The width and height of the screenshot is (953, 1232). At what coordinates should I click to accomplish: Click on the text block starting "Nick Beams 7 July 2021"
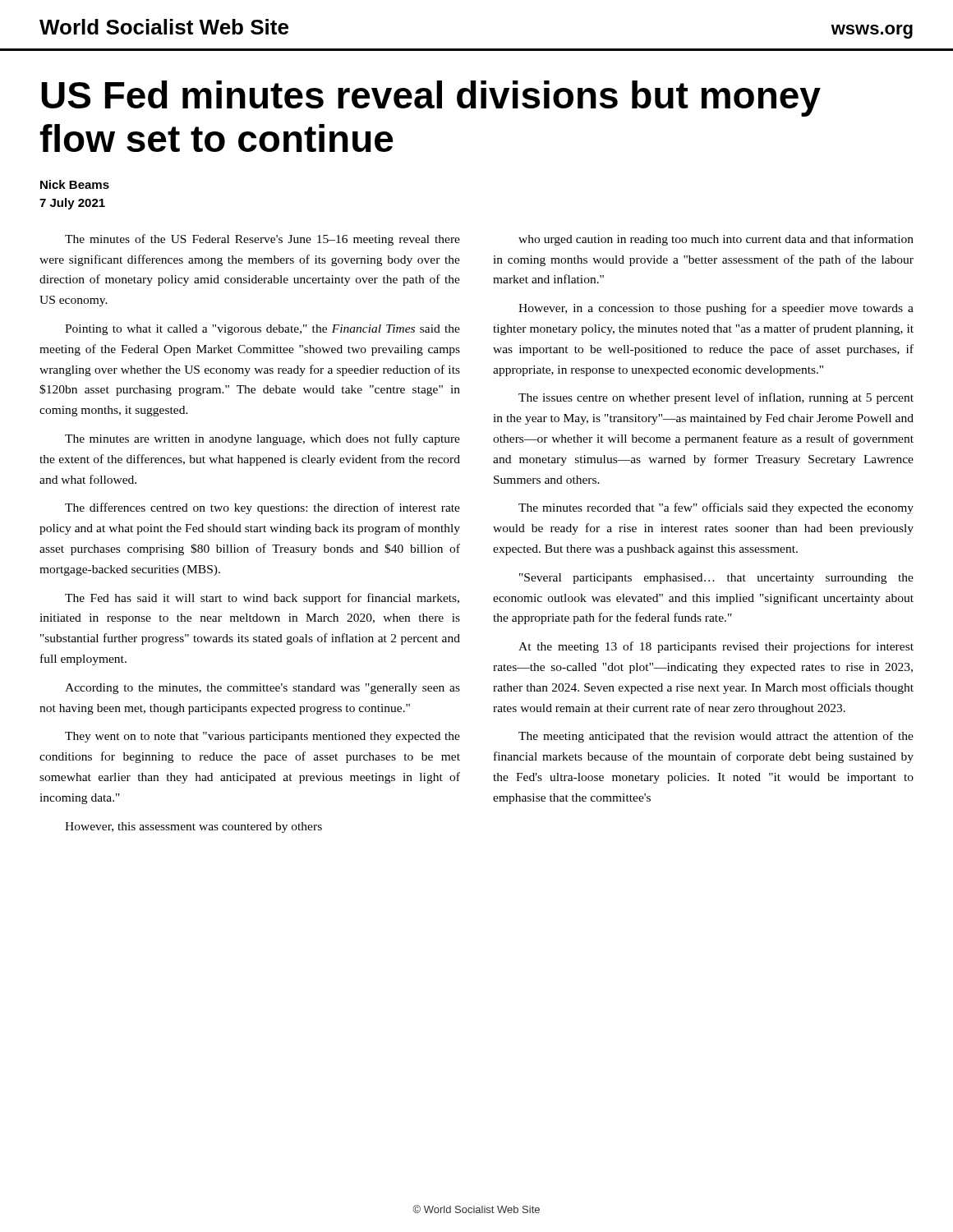click(74, 193)
